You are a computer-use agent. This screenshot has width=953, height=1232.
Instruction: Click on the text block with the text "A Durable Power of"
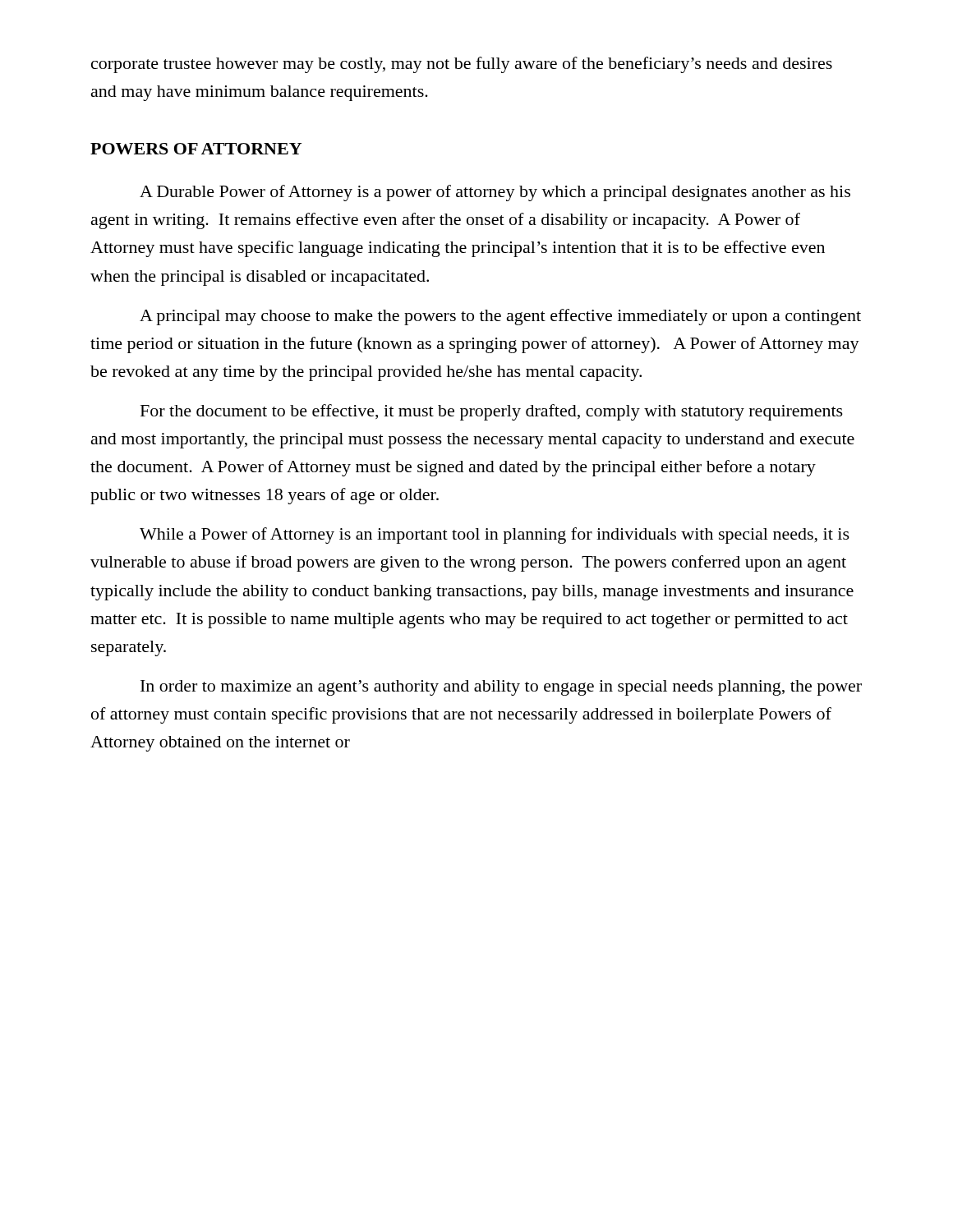click(x=471, y=233)
